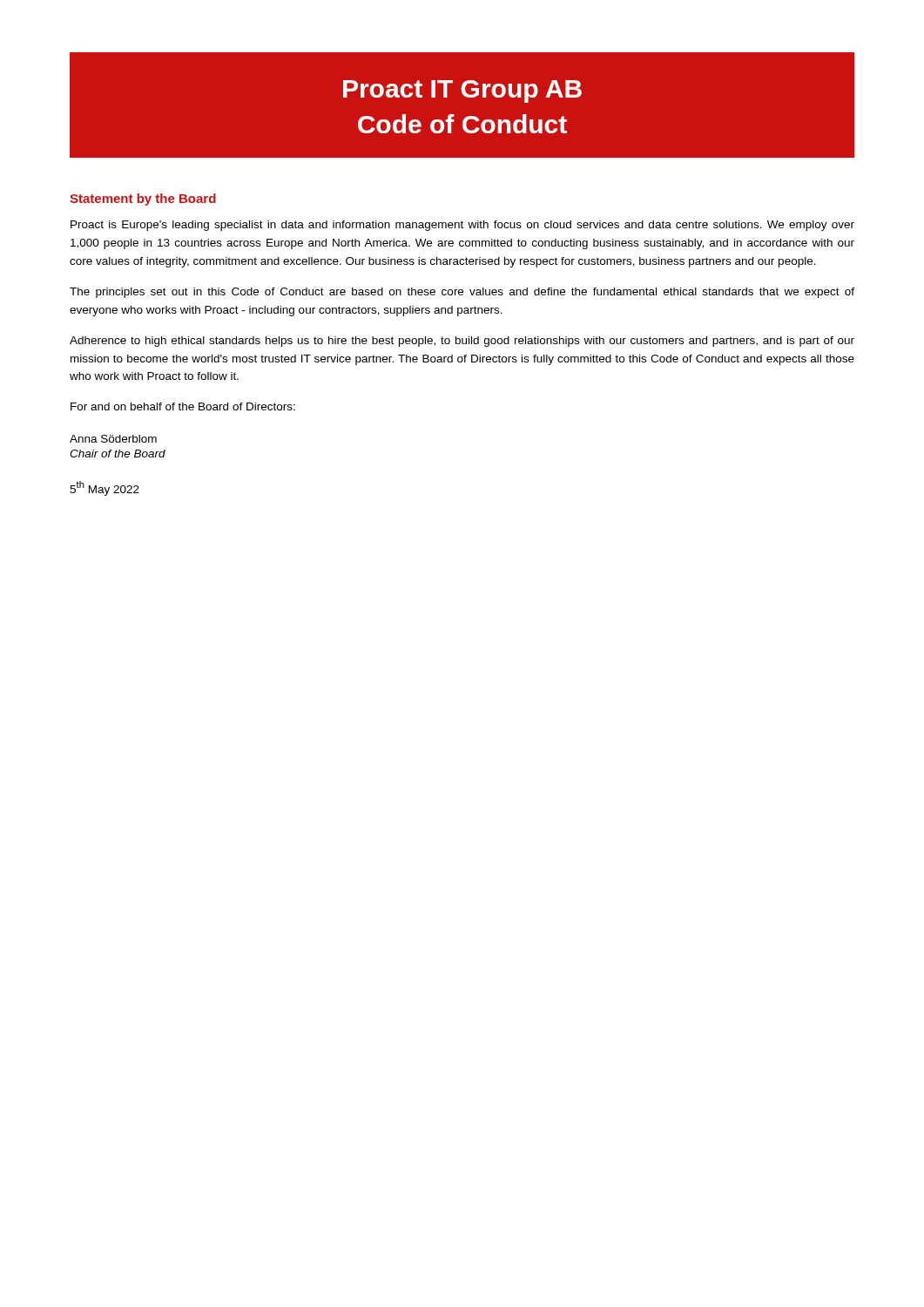Select the text that reads "Chair of the Board"
The width and height of the screenshot is (924, 1307).
point(117,454)
